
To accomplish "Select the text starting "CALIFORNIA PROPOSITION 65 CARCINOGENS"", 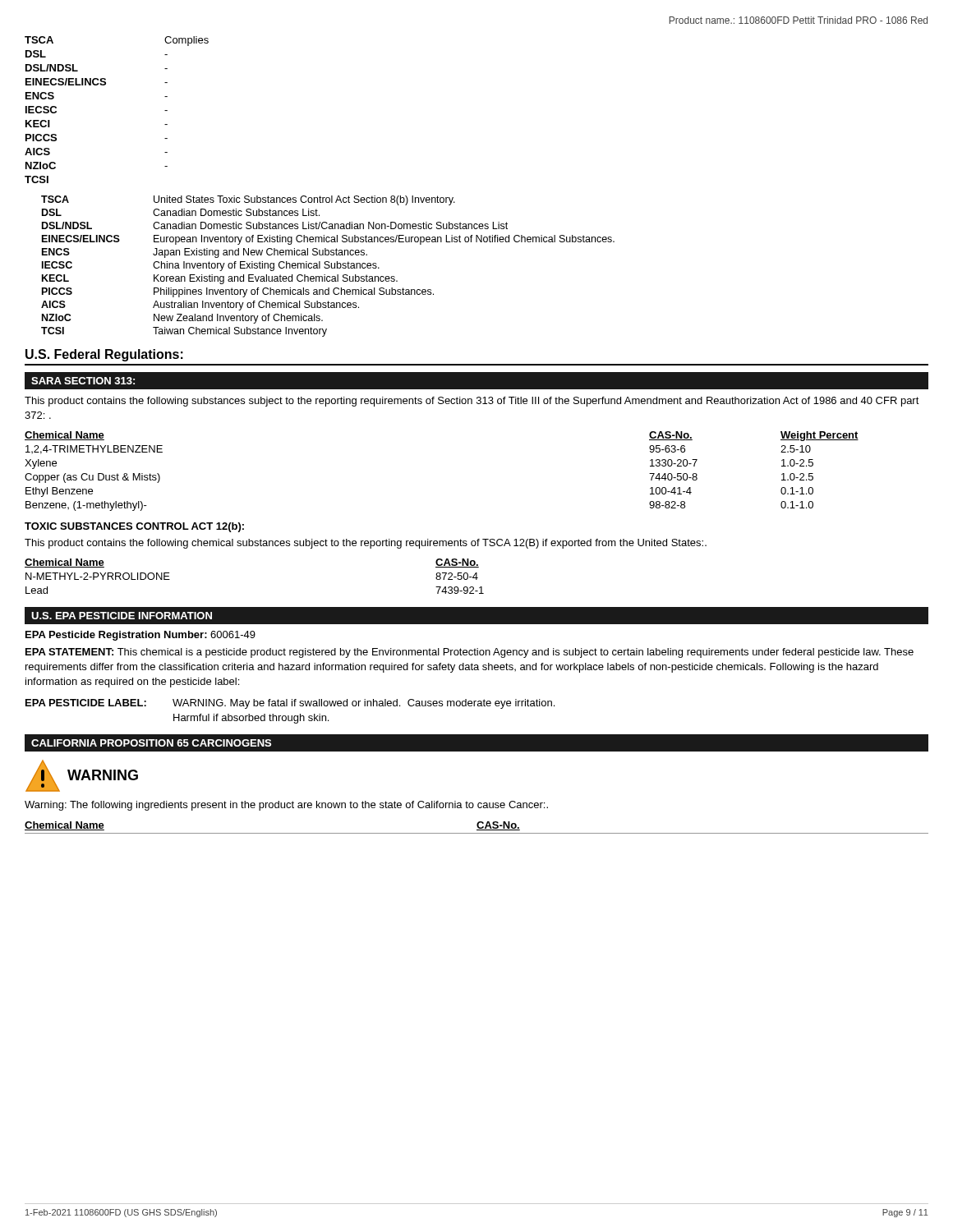I will pos(152,743).
